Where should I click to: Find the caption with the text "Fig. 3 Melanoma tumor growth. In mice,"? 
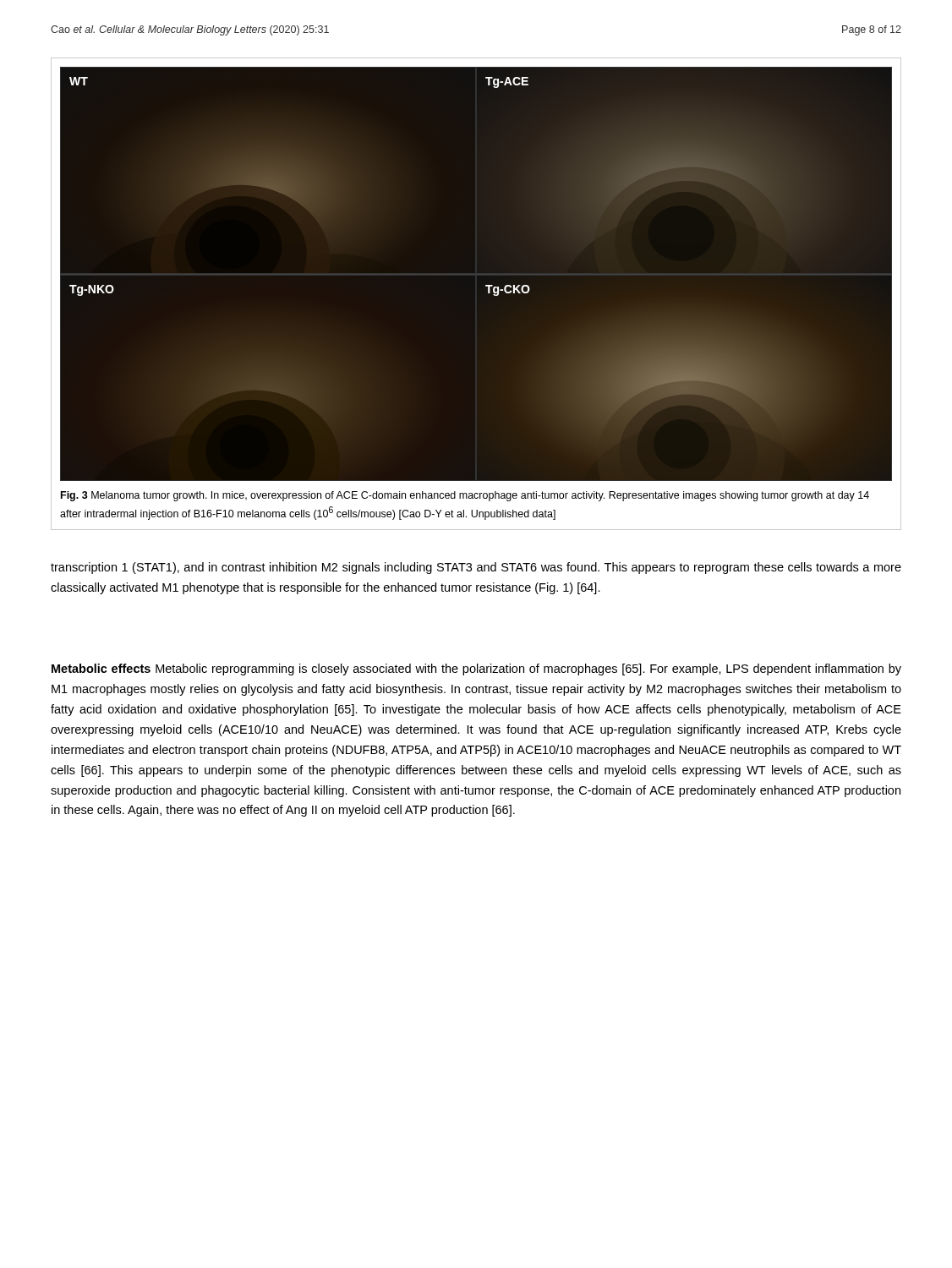pyautogui.click(x=465, y=505)
